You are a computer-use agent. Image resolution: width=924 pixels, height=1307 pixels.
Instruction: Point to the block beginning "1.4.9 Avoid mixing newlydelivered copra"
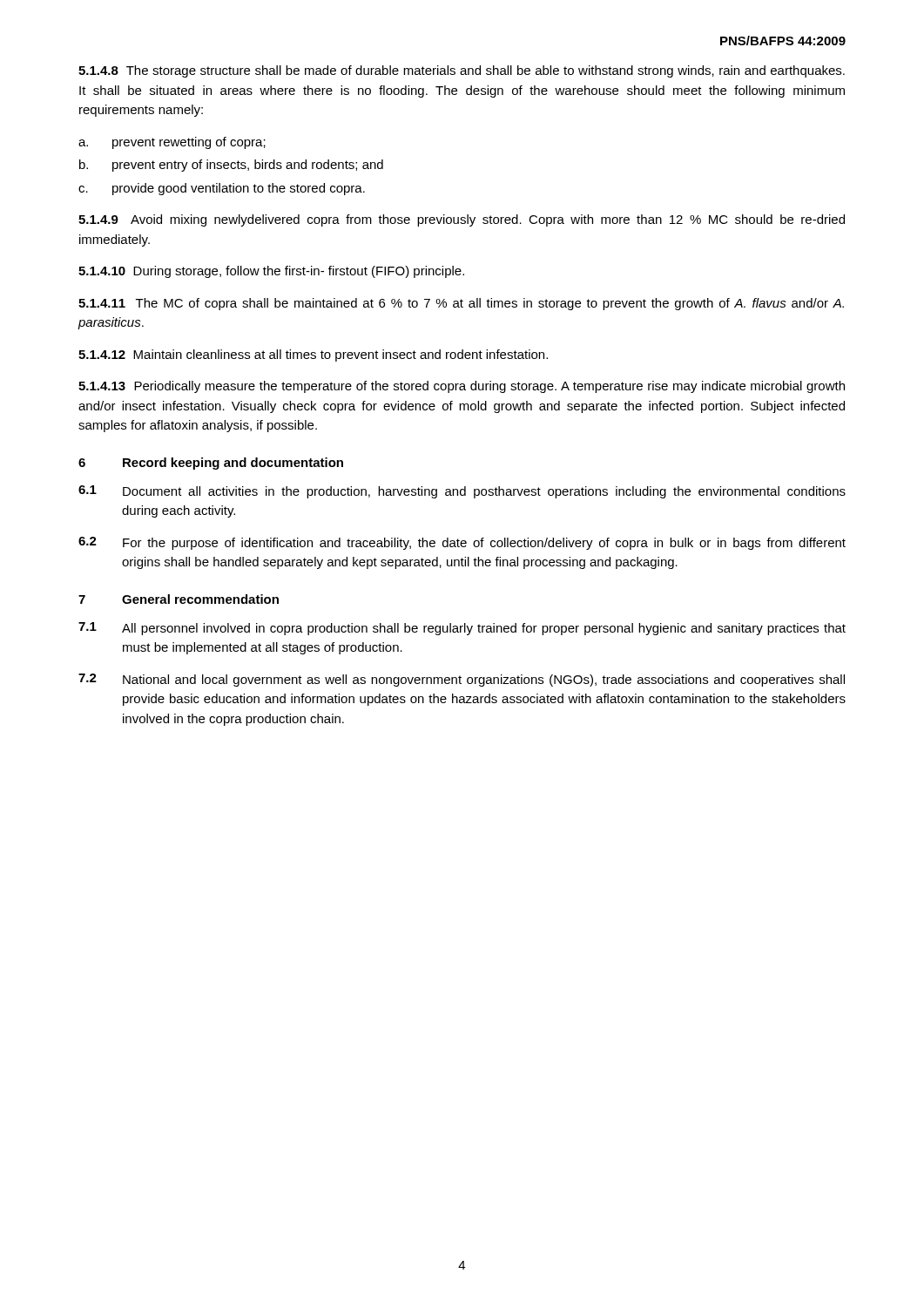(462, 230)
